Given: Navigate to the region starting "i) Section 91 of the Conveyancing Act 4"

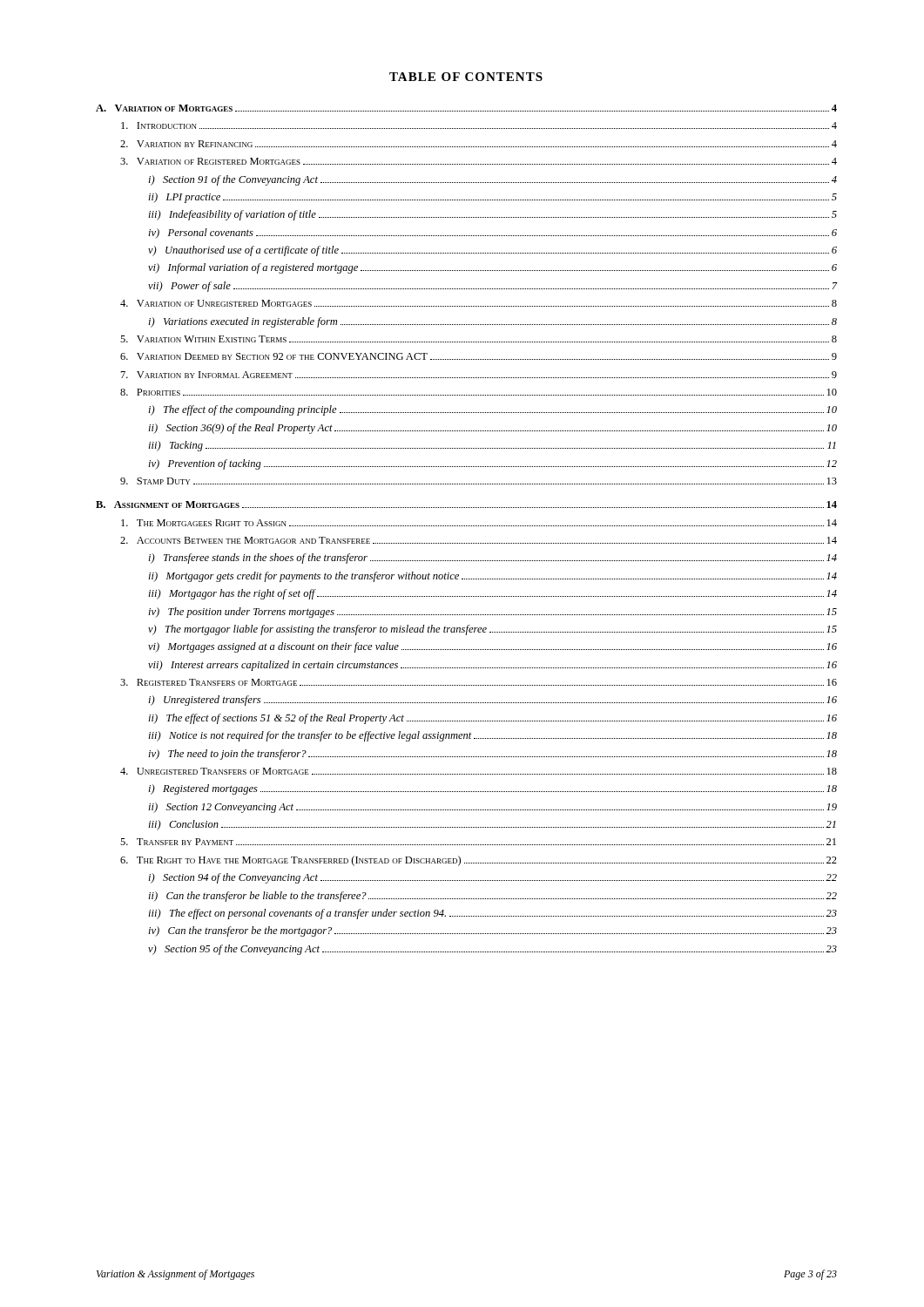Looking at the screenshot, I should [x=492, y=180].
